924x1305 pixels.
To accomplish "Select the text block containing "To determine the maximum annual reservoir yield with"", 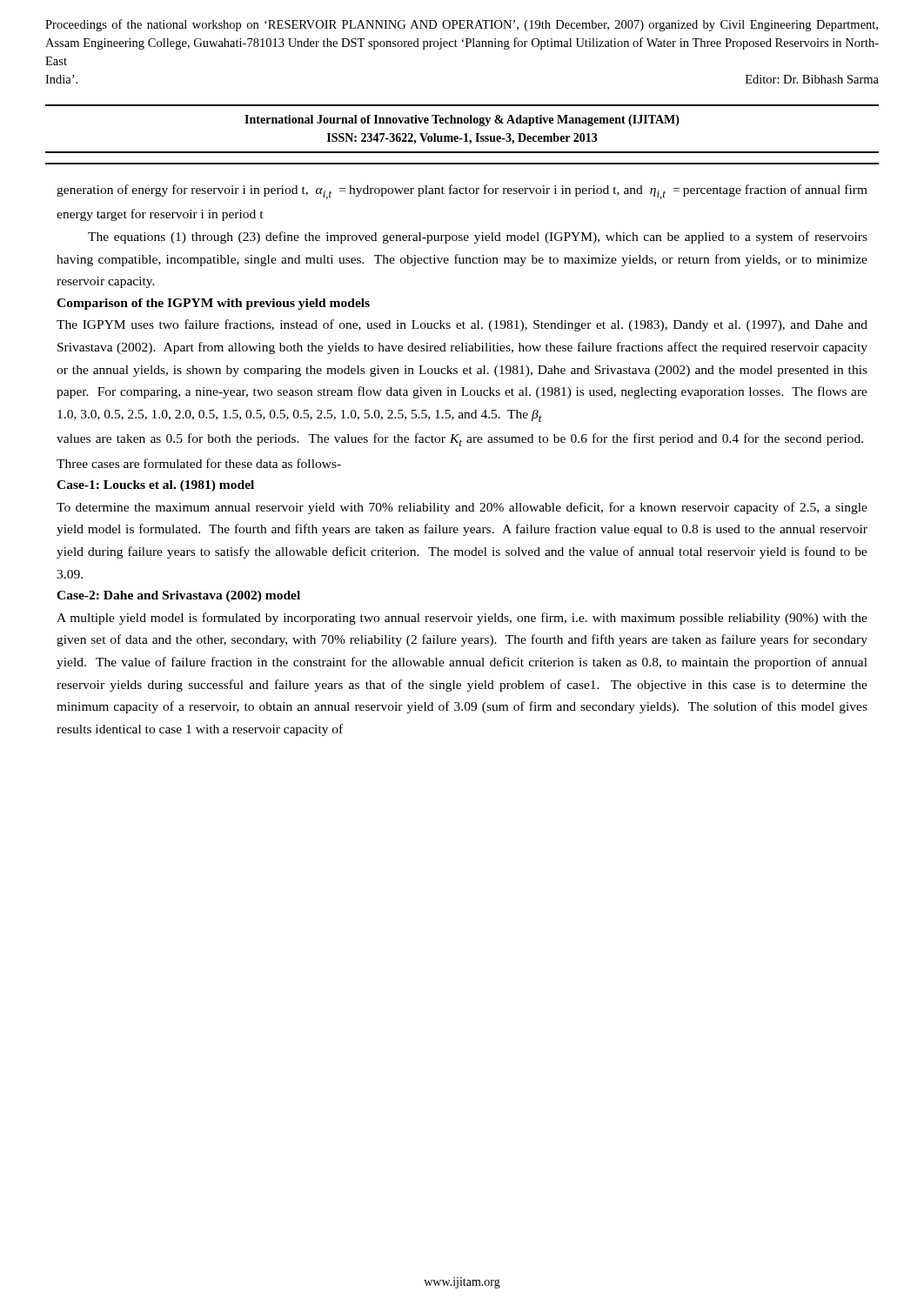I will (x=462, y=540).
